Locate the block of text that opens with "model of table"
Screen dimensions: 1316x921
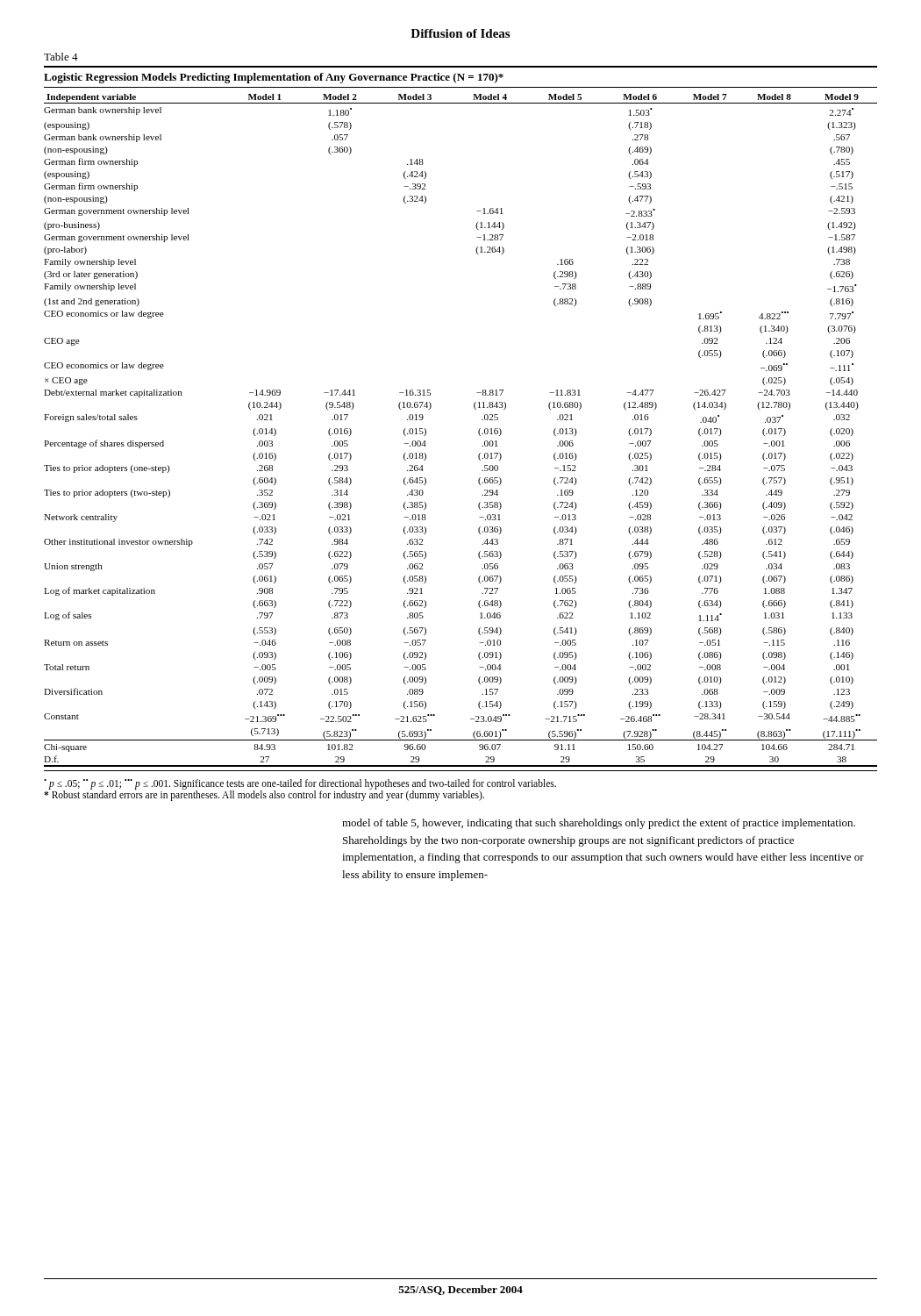coord(603,849)
